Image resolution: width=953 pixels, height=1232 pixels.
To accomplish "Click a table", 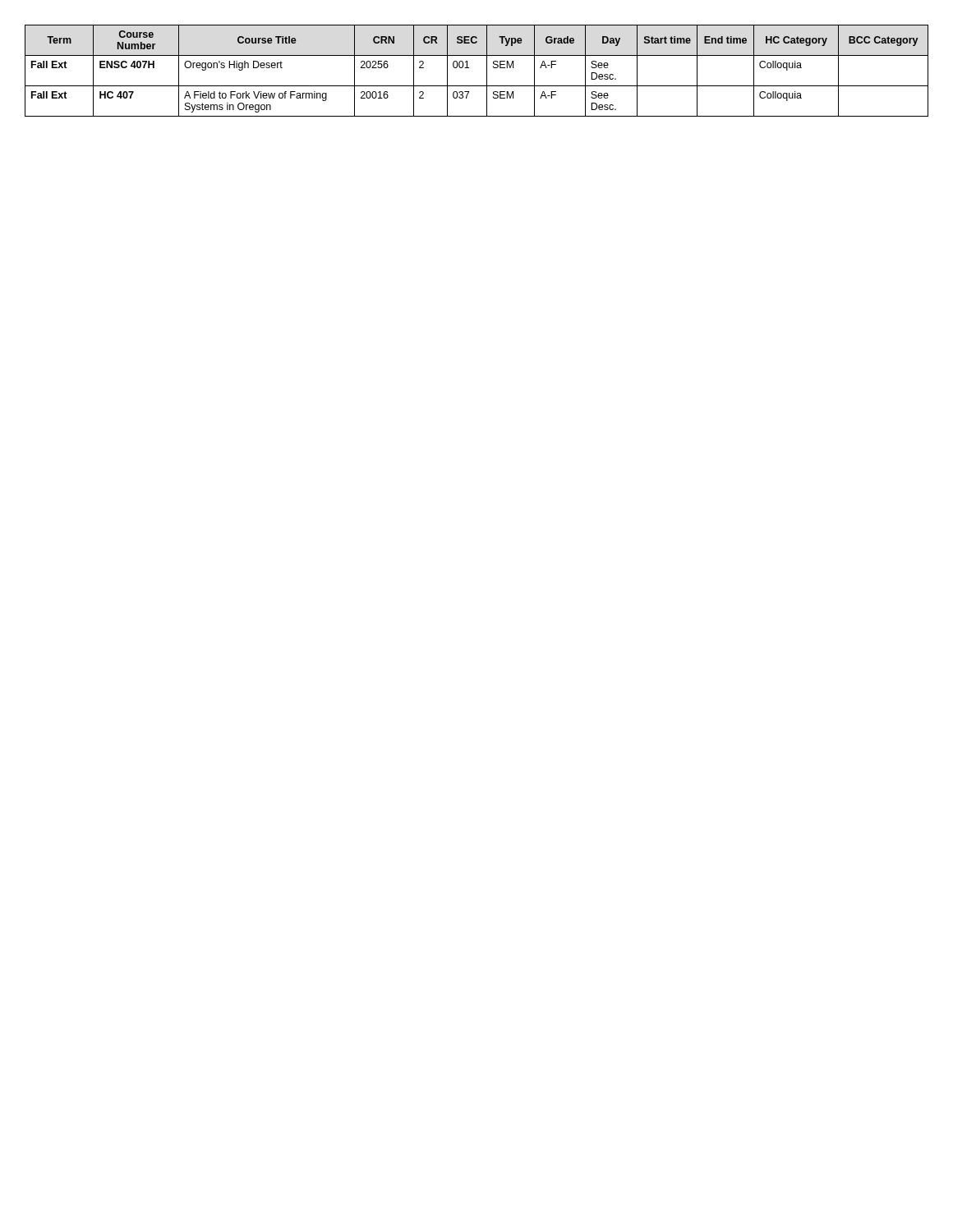I will (x=476, y=71).
